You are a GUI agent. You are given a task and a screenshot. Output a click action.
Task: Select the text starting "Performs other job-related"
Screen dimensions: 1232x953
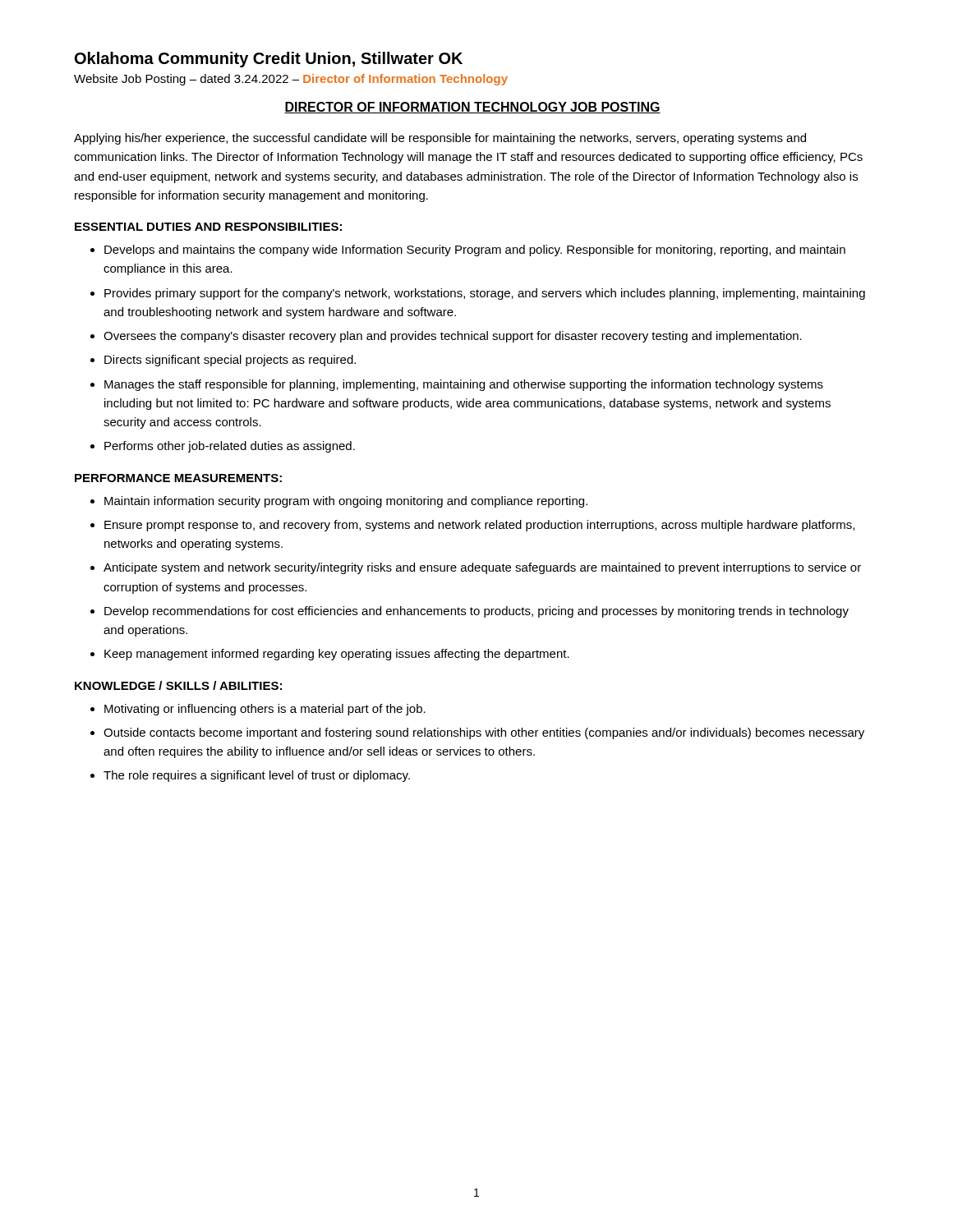pyautogui.click(x=230, y=446)
